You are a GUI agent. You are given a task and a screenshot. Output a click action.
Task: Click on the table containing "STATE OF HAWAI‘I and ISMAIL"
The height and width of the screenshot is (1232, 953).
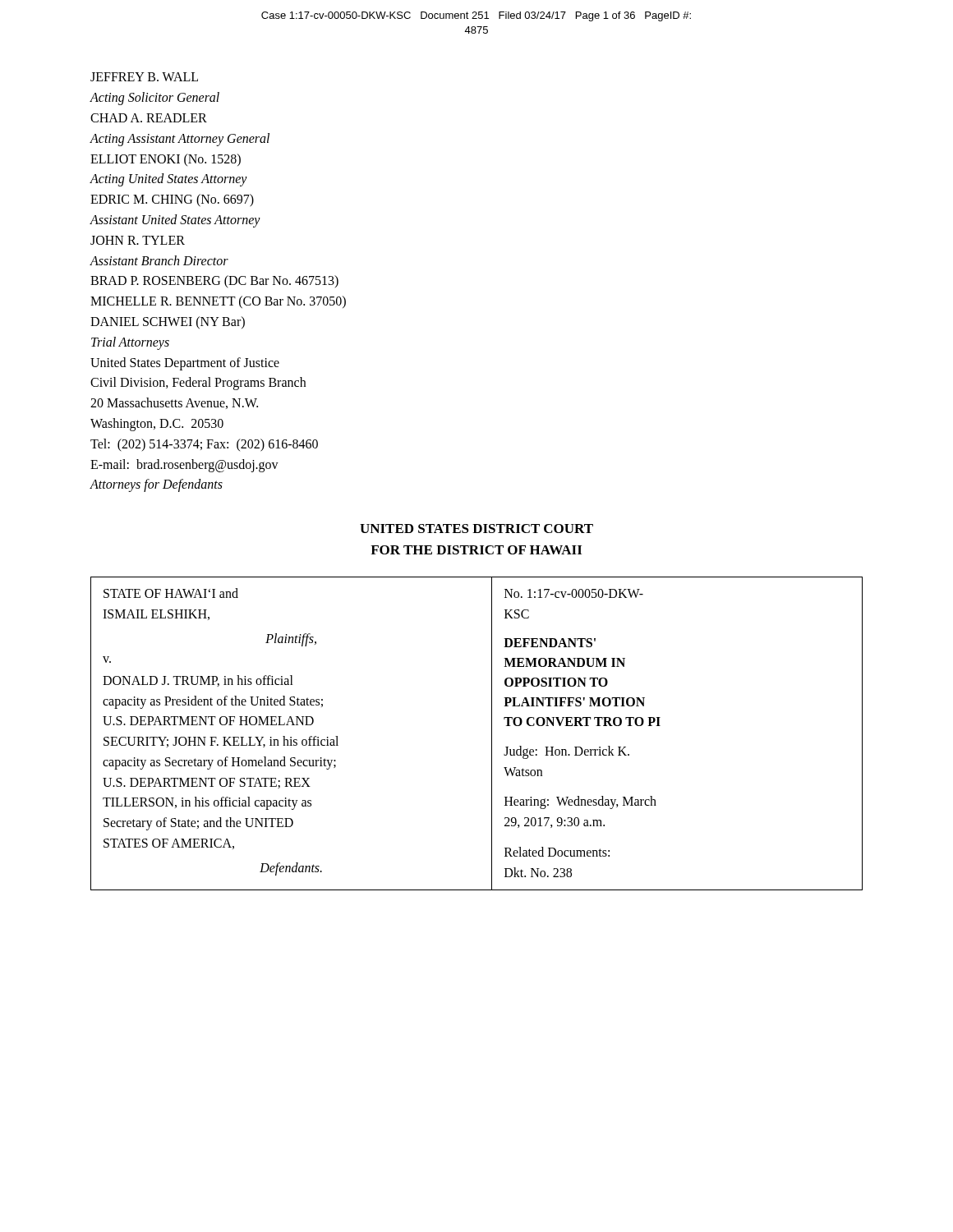[x=476, y=734]
